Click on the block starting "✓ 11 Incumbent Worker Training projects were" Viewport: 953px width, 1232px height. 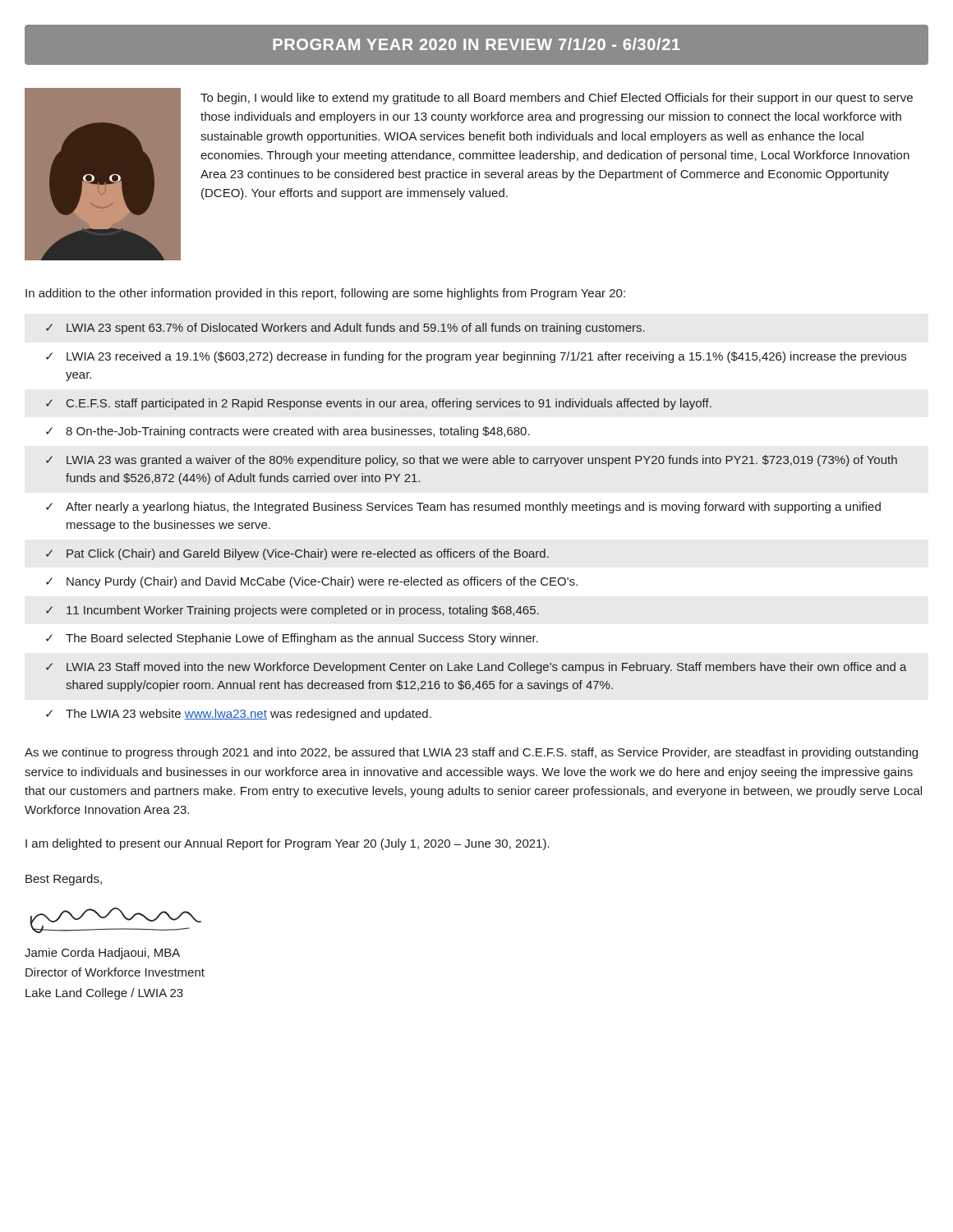[292, 610]
